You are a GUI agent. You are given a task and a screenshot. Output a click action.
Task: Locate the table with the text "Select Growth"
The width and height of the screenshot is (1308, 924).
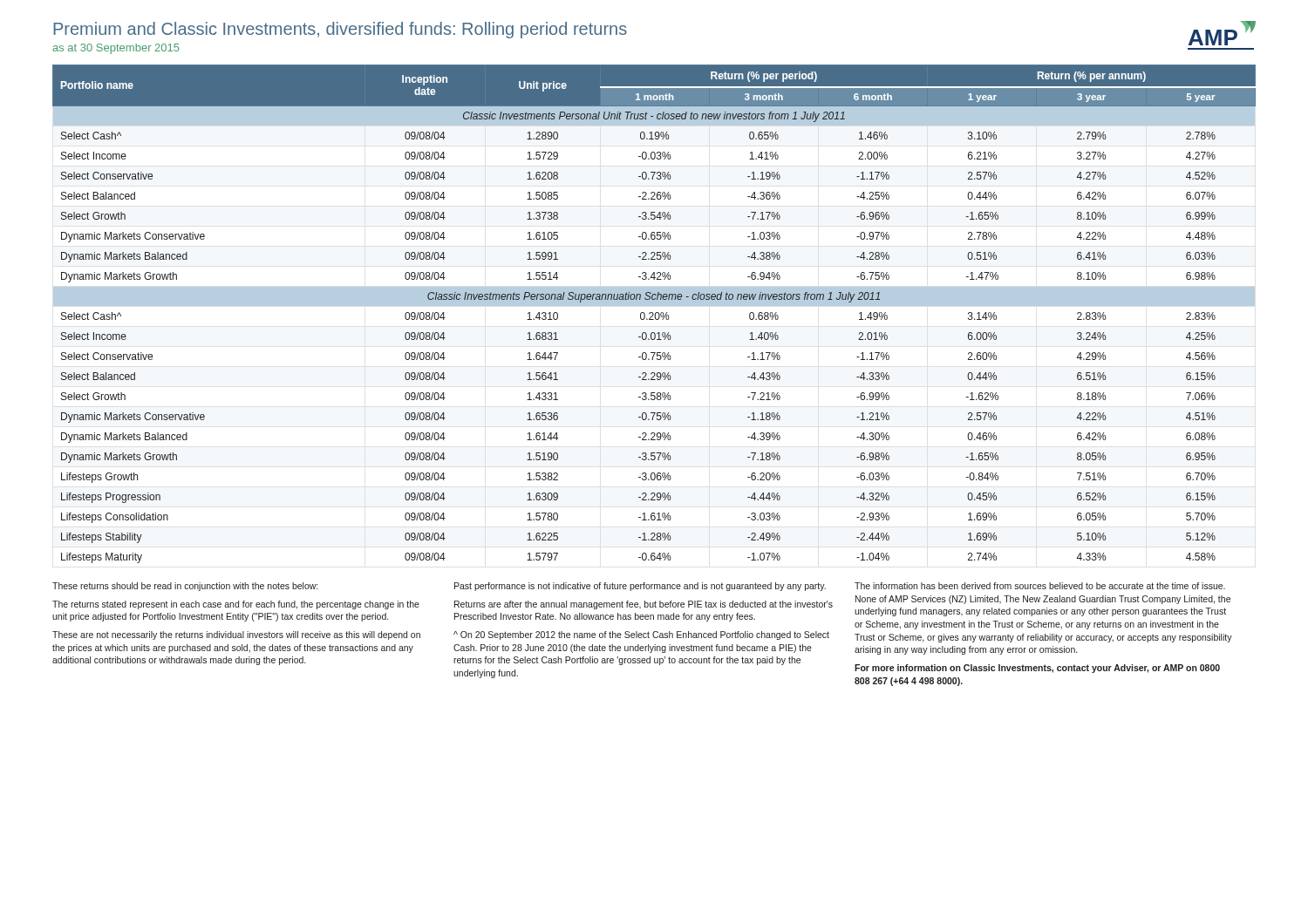click(x=654, y=316)
